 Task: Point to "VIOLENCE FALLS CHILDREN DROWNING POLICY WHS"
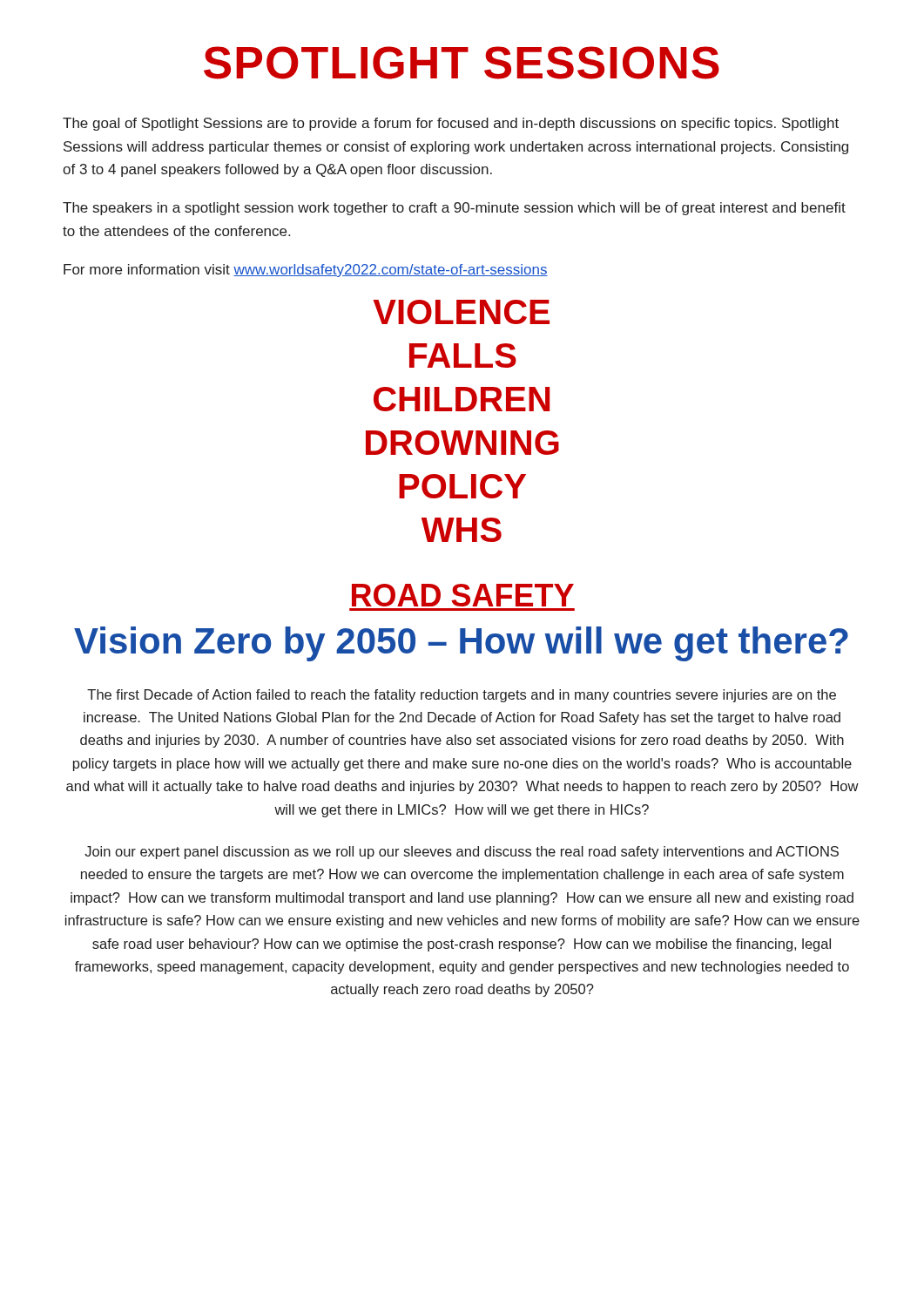[462, 421]
